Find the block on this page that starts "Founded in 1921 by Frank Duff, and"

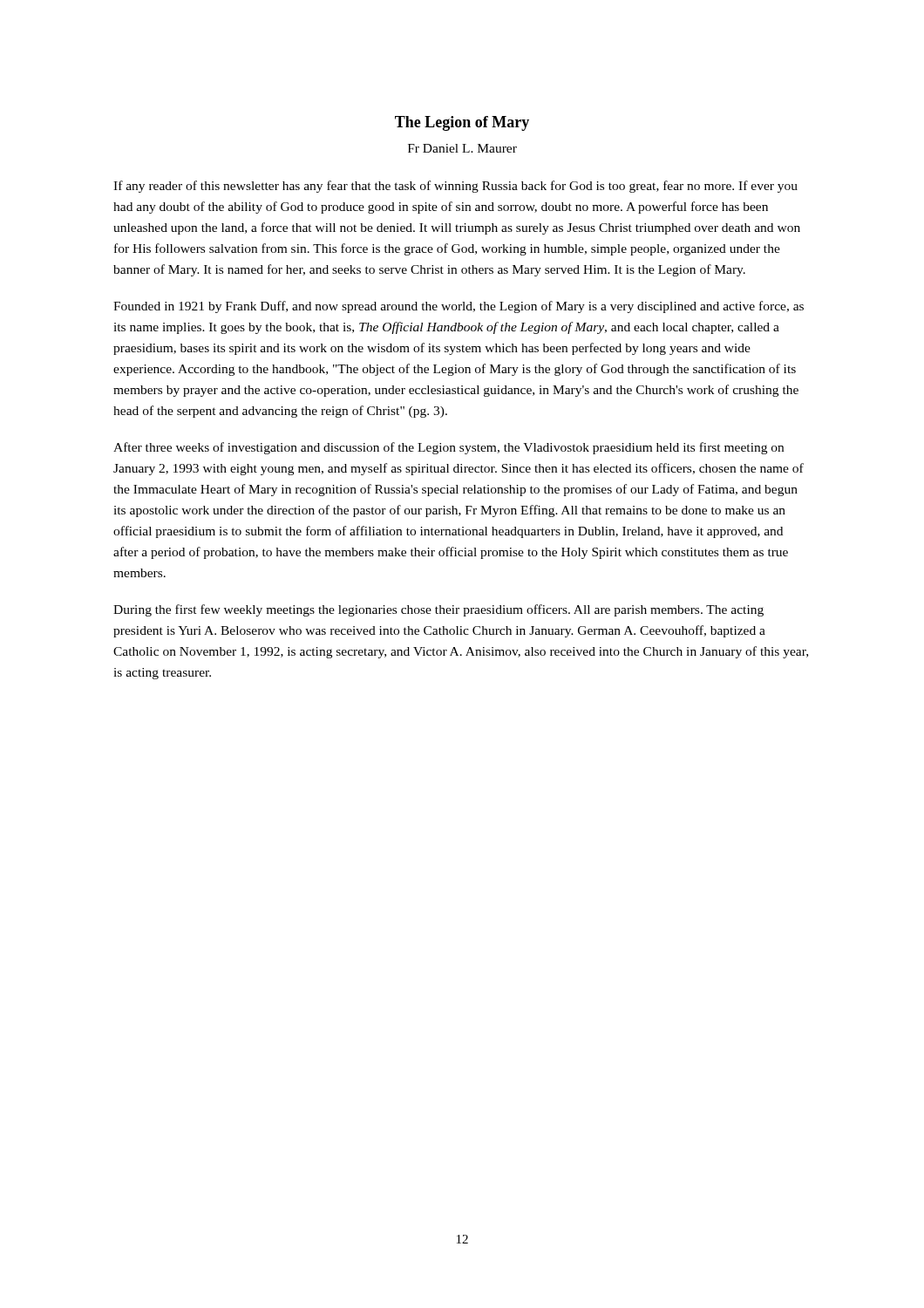pos(459,358)
